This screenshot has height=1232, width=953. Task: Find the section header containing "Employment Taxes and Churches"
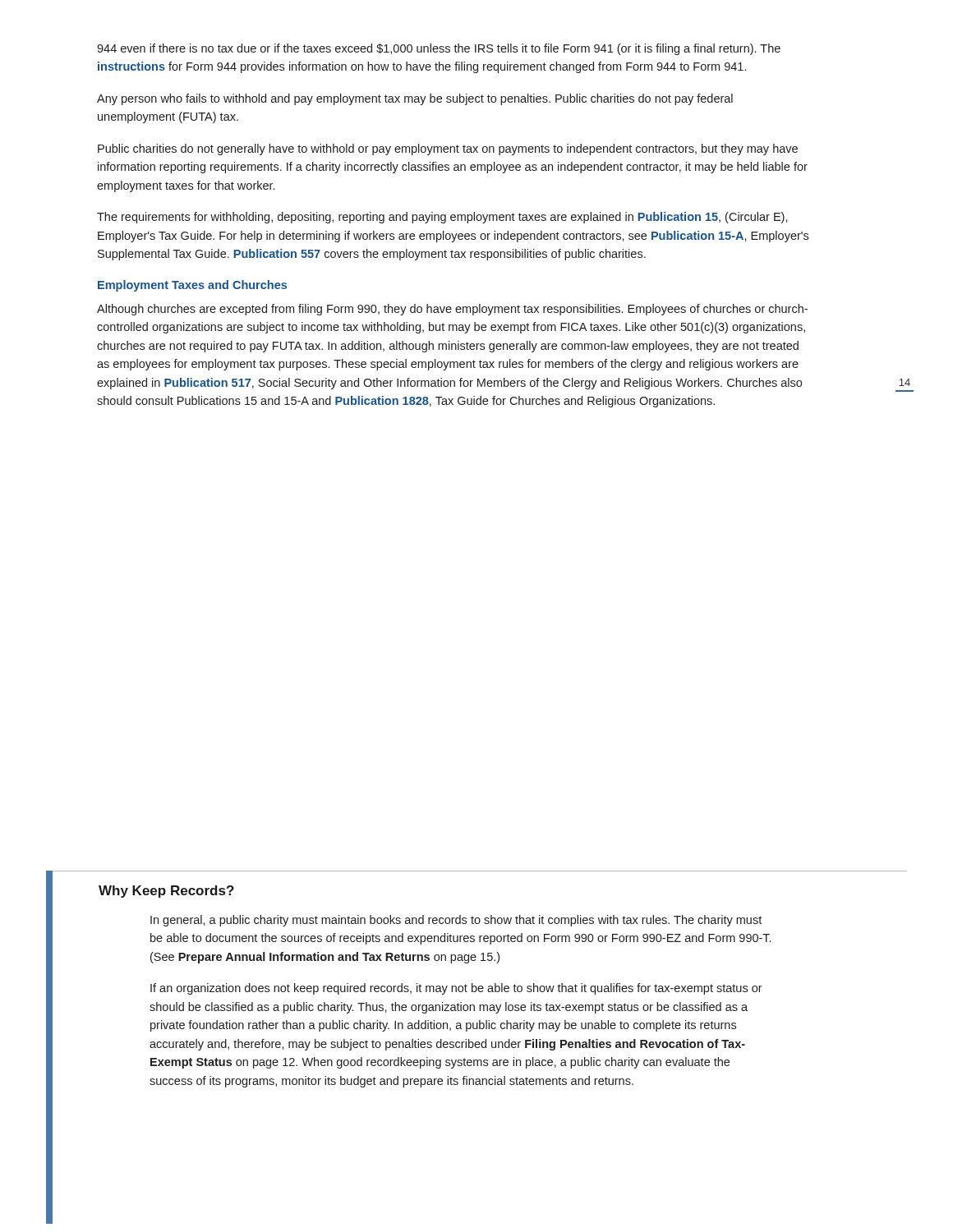point(192,285)
